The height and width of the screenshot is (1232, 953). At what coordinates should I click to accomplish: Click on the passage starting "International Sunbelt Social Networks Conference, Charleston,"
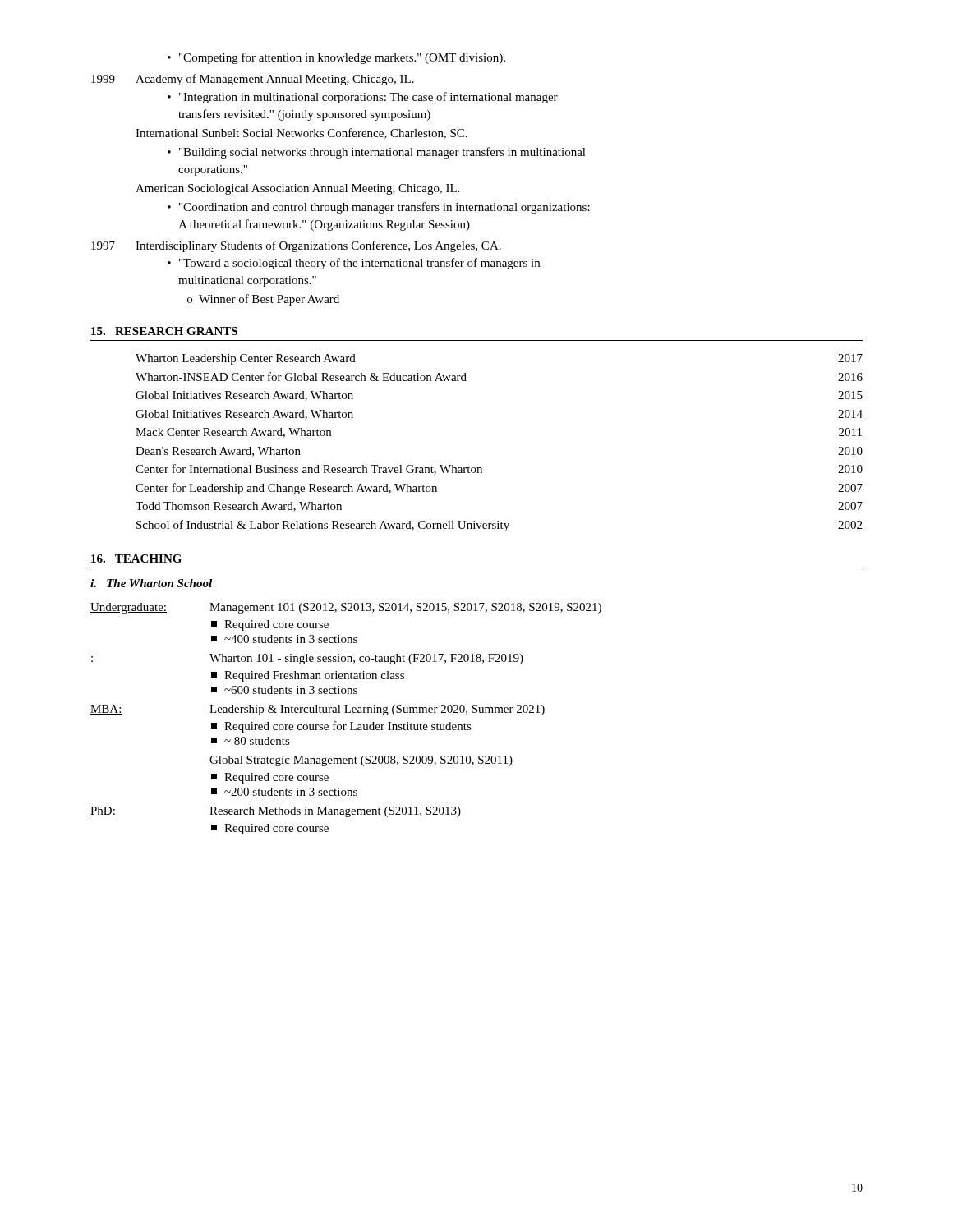[302, 133]
